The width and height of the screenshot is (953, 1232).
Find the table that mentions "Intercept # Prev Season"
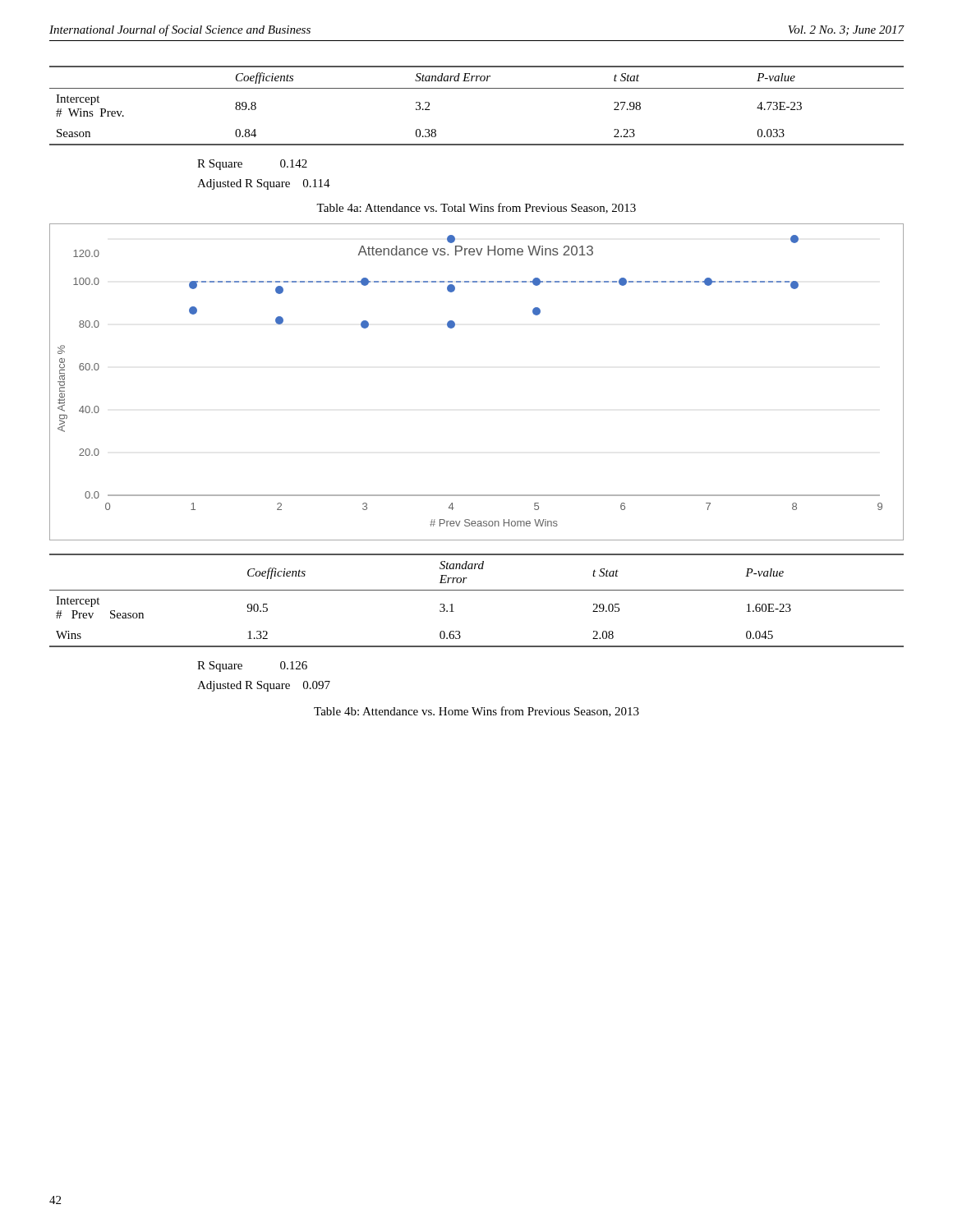point(476,600)
